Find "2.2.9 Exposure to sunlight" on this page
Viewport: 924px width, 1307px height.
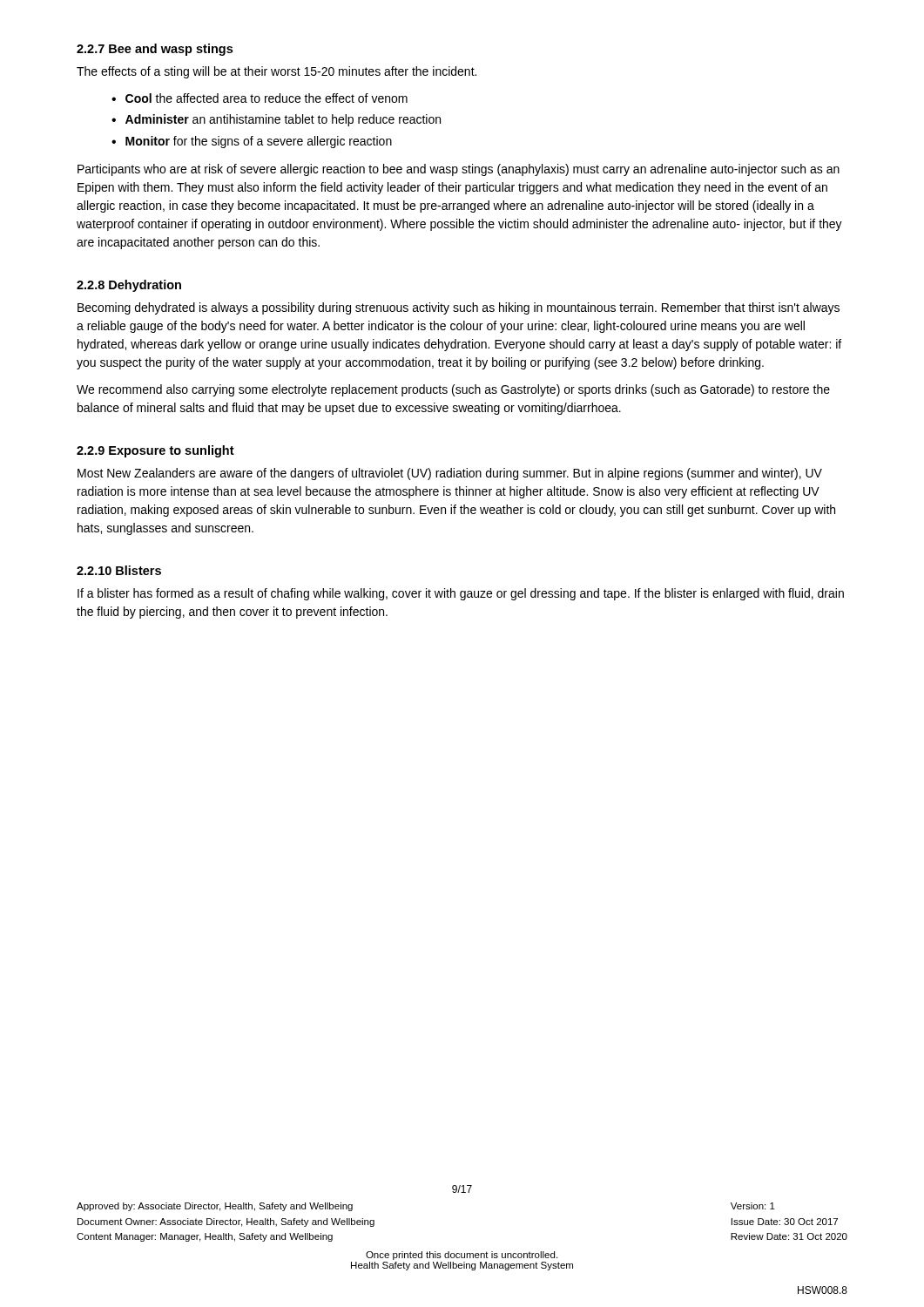[x=155, y=451]
